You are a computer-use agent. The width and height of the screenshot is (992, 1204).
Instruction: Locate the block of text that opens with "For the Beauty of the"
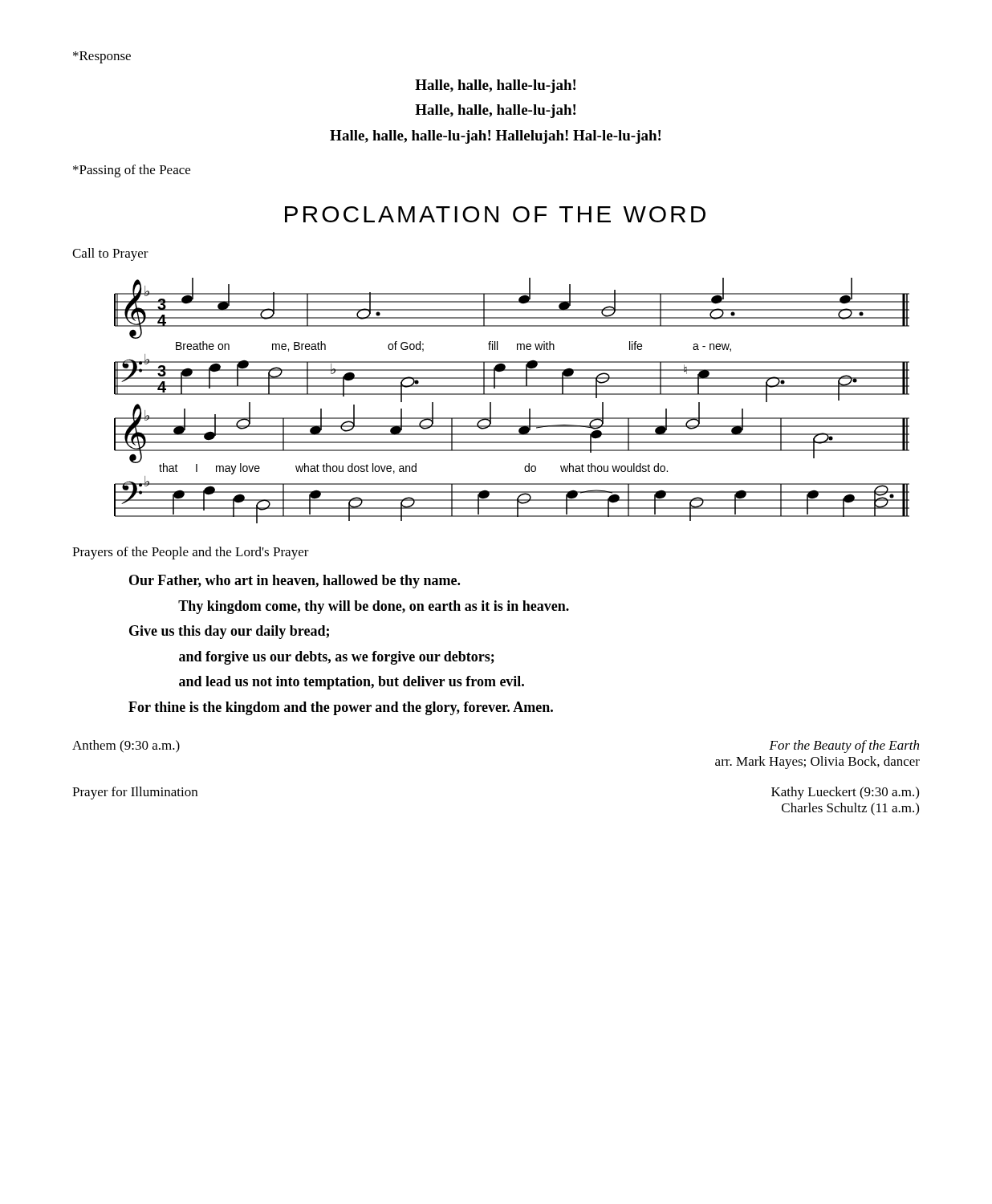[x=817, y=753]
